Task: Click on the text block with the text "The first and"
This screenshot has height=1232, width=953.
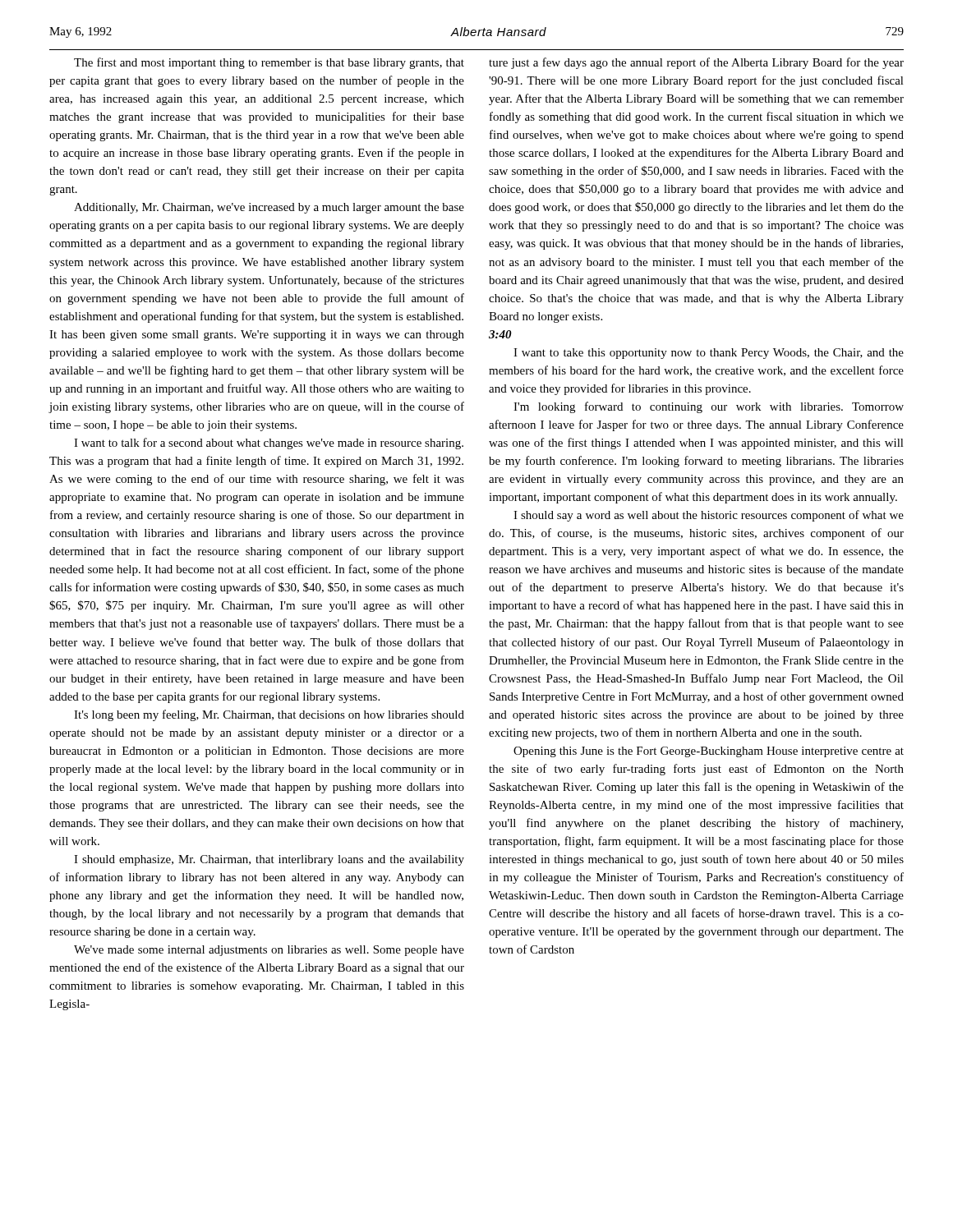Action: point(257,126)
